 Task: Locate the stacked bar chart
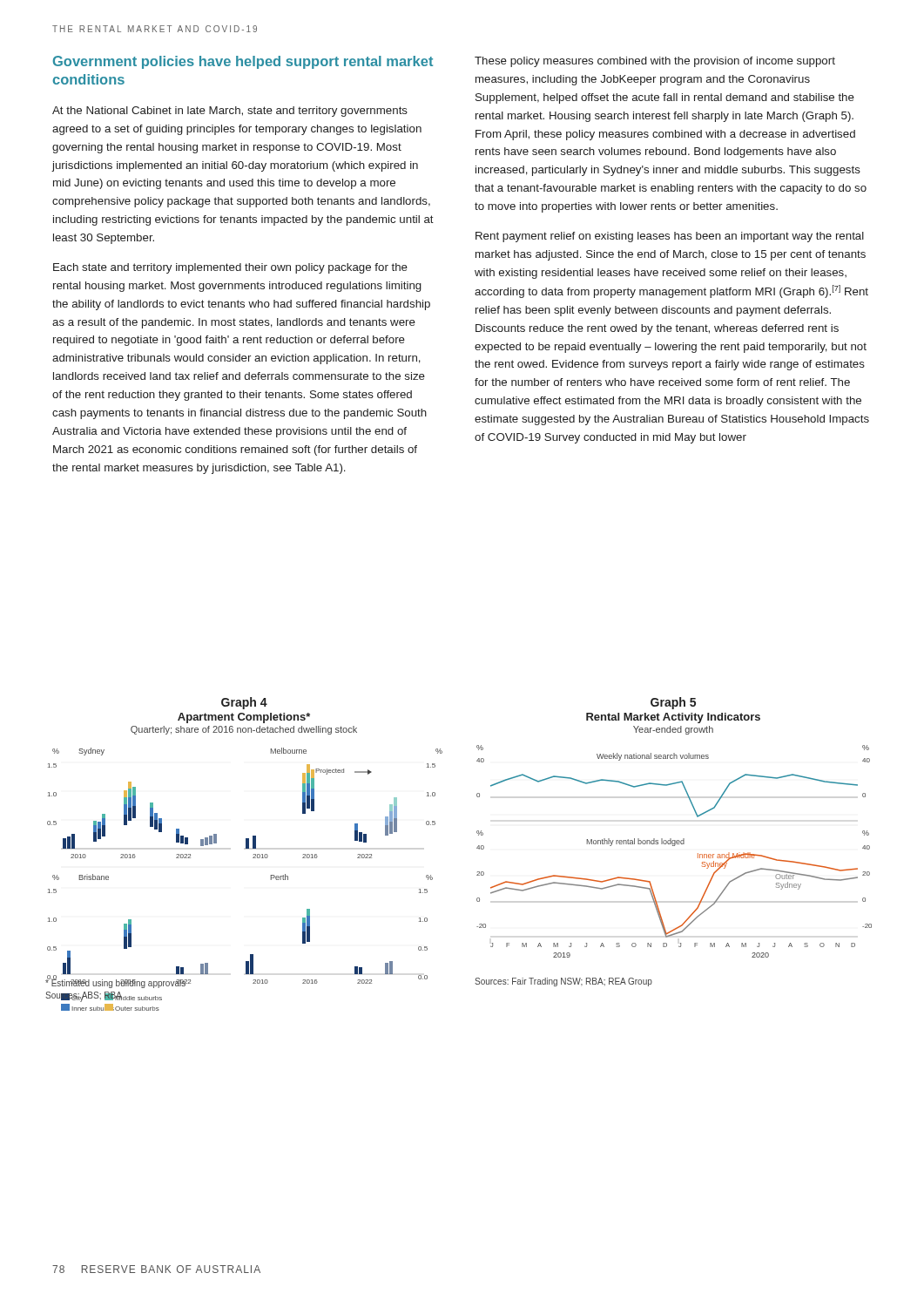click(x=244, y=856)
